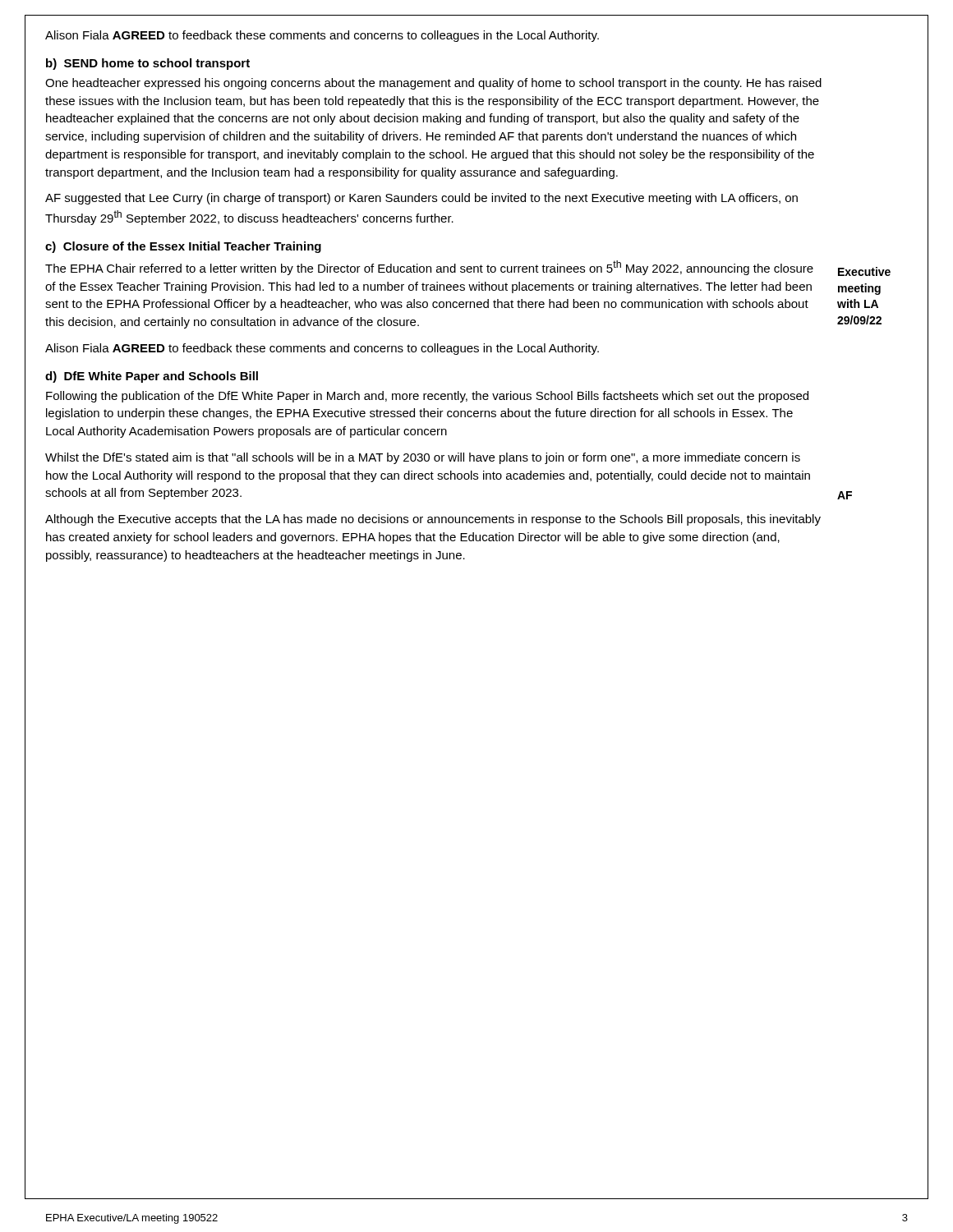
Task: Find "Executivemeetingwith LA29/09/22" on this page
Action: [x=864, y=296]
